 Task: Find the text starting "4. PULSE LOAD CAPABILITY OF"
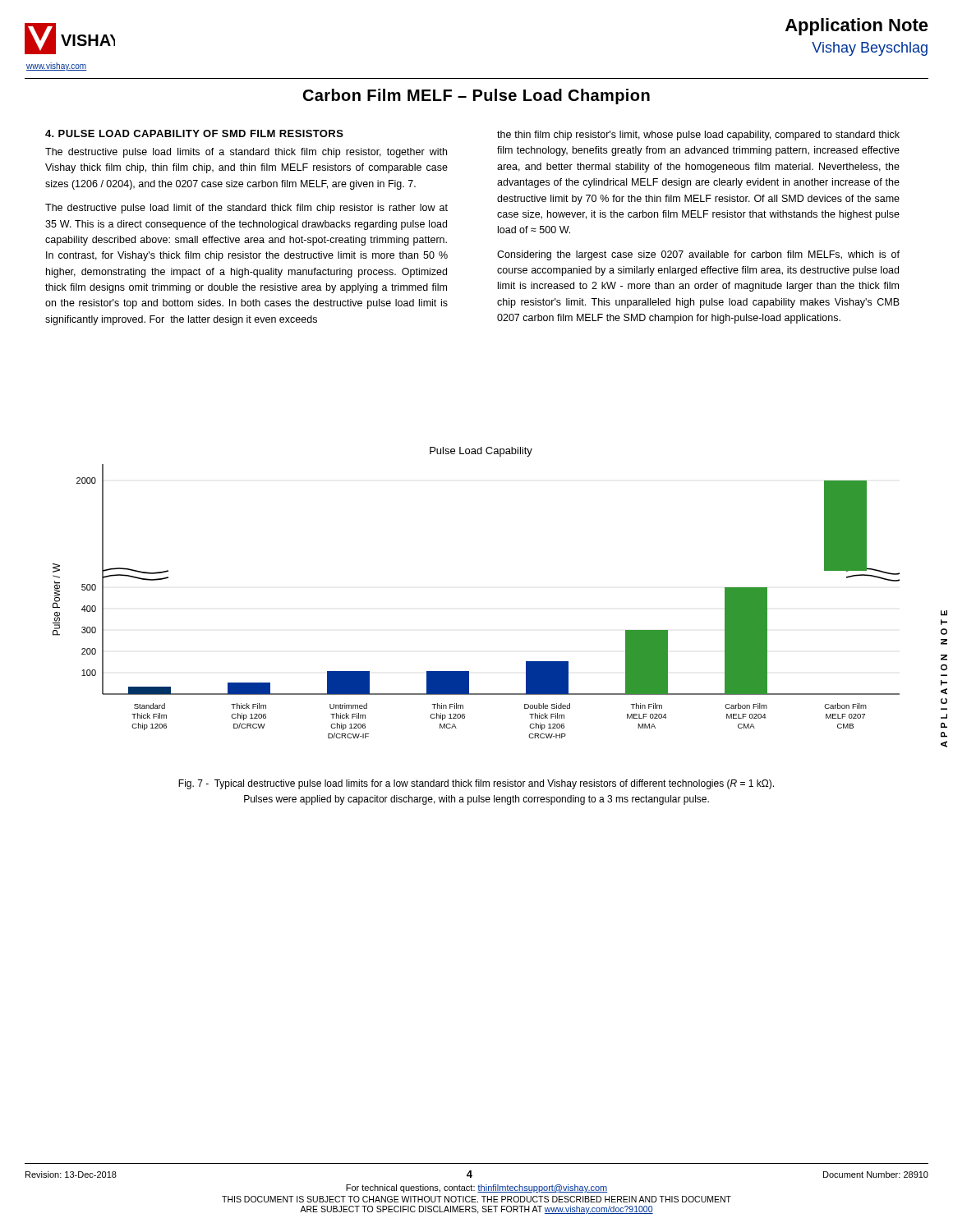(194, 133)
